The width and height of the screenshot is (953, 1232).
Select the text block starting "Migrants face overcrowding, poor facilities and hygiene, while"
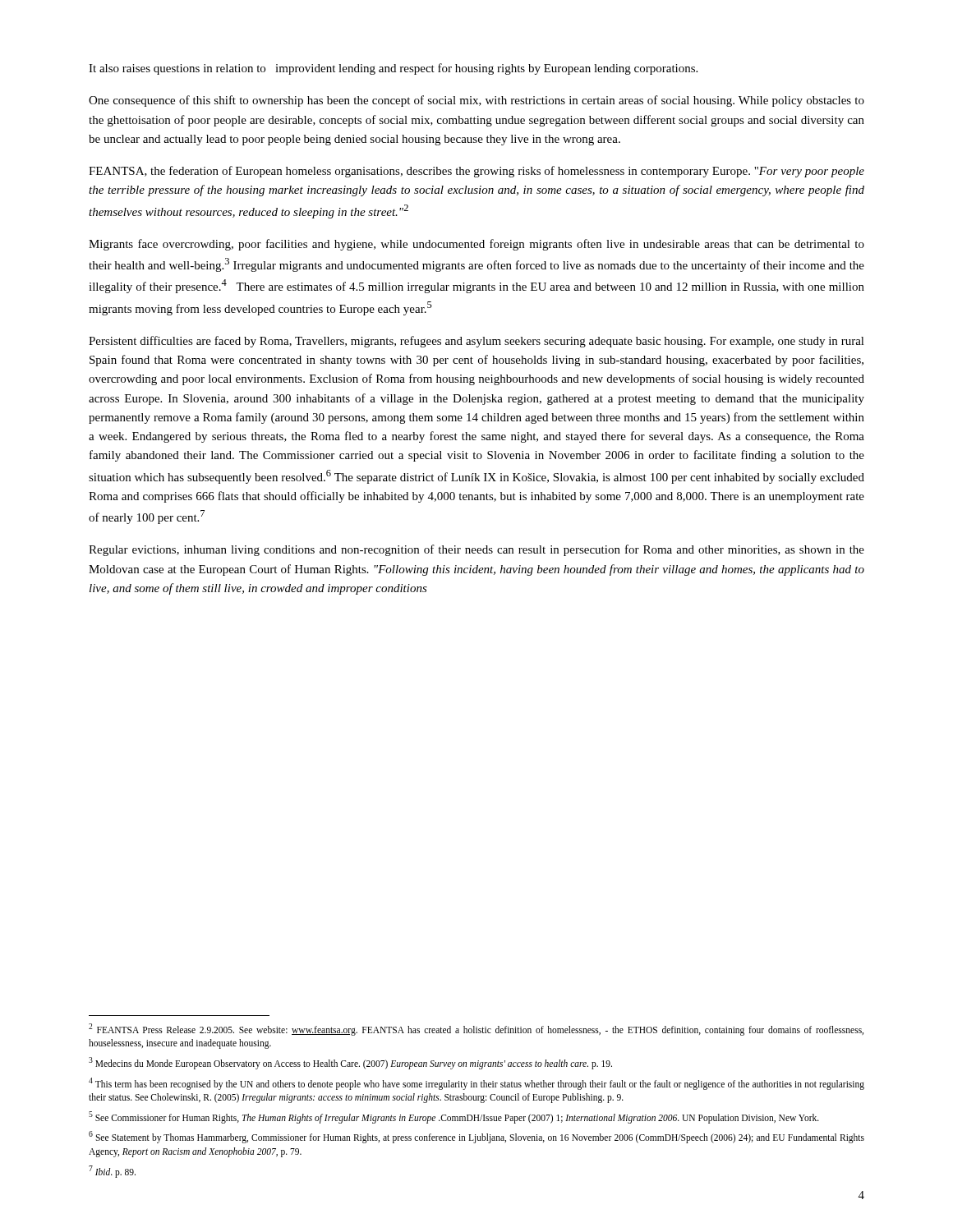(476, 276)
